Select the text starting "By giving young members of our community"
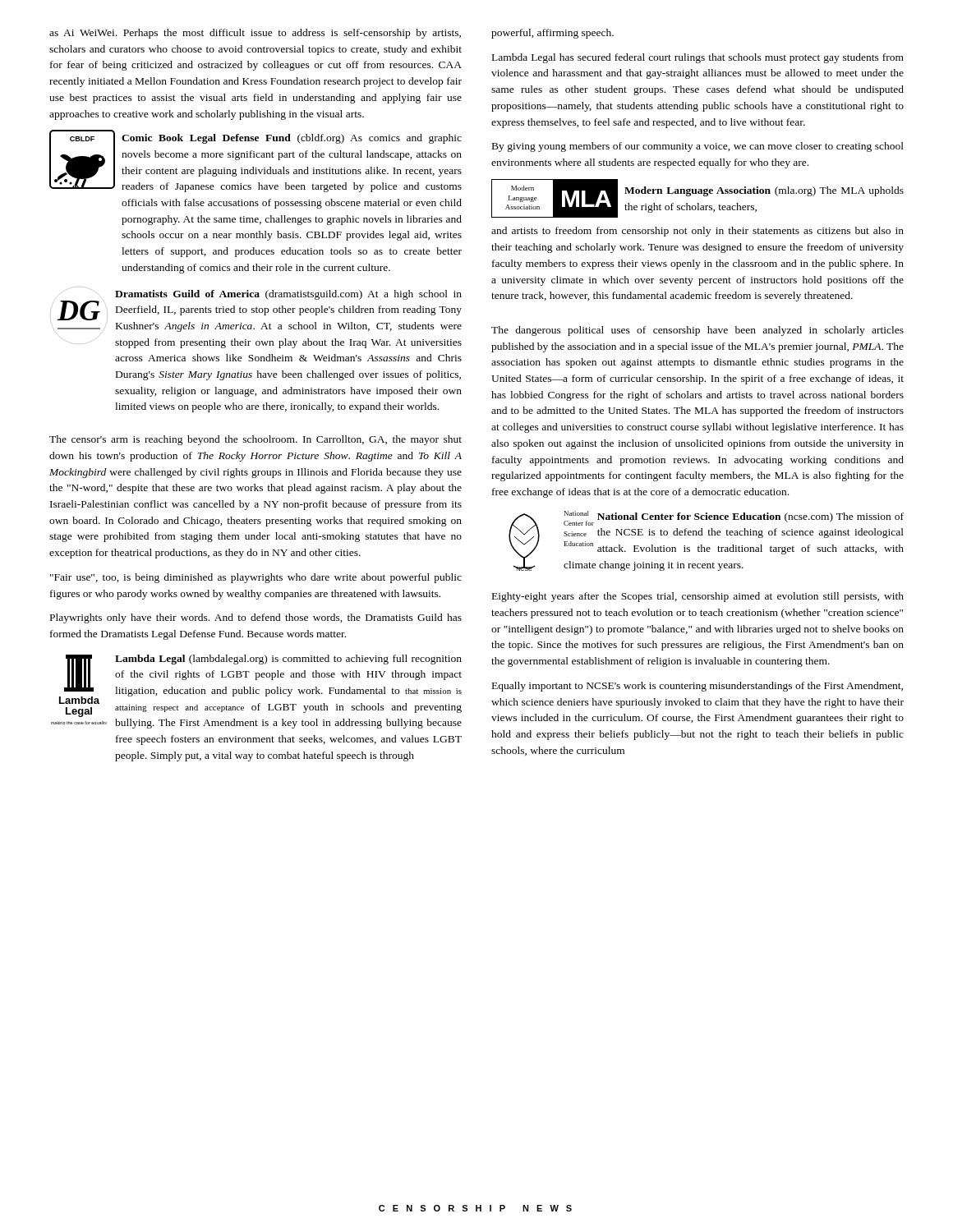 click(x=698, y=154)
